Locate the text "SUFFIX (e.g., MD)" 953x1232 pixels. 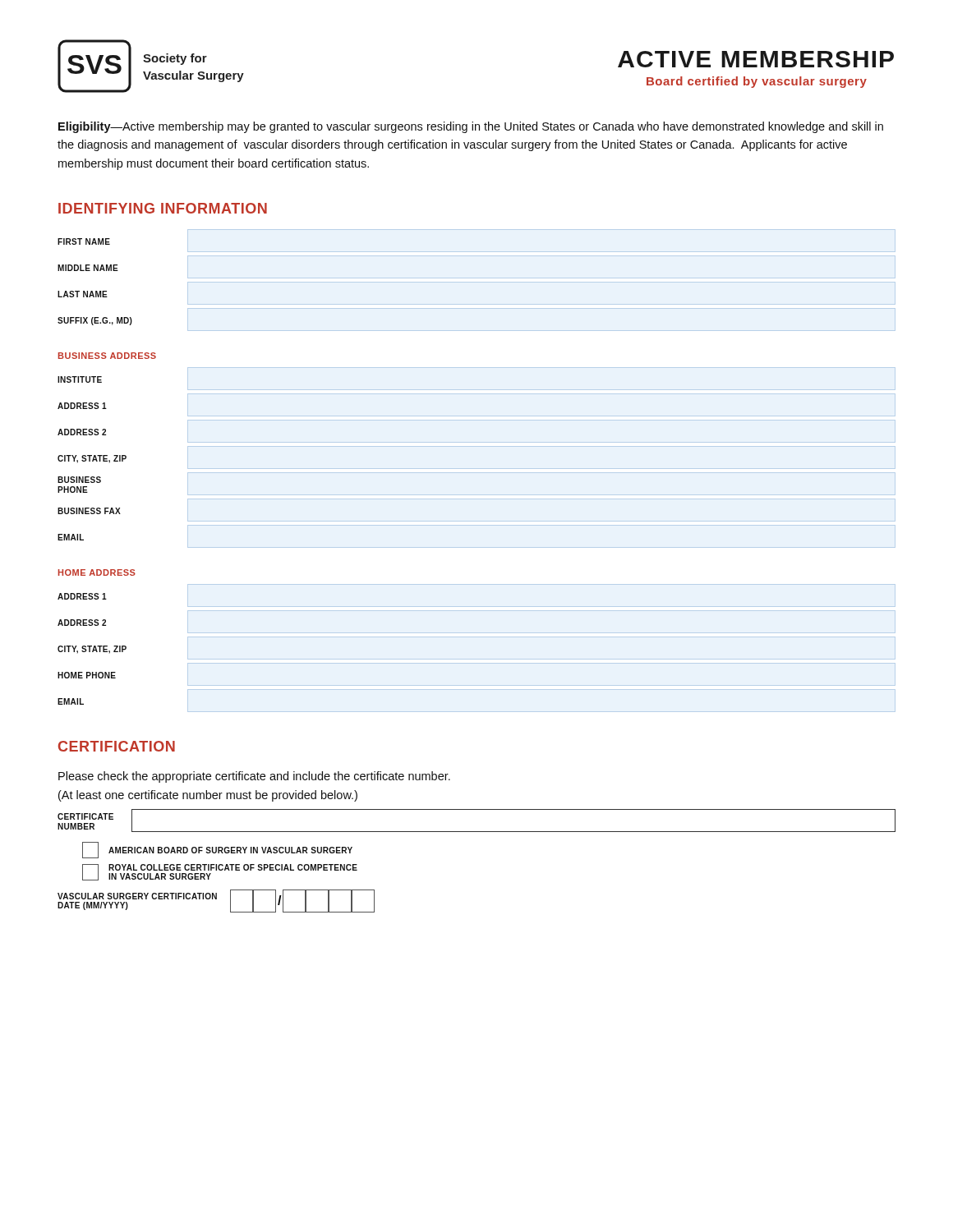pyautogui.click(x=95, y=321)
